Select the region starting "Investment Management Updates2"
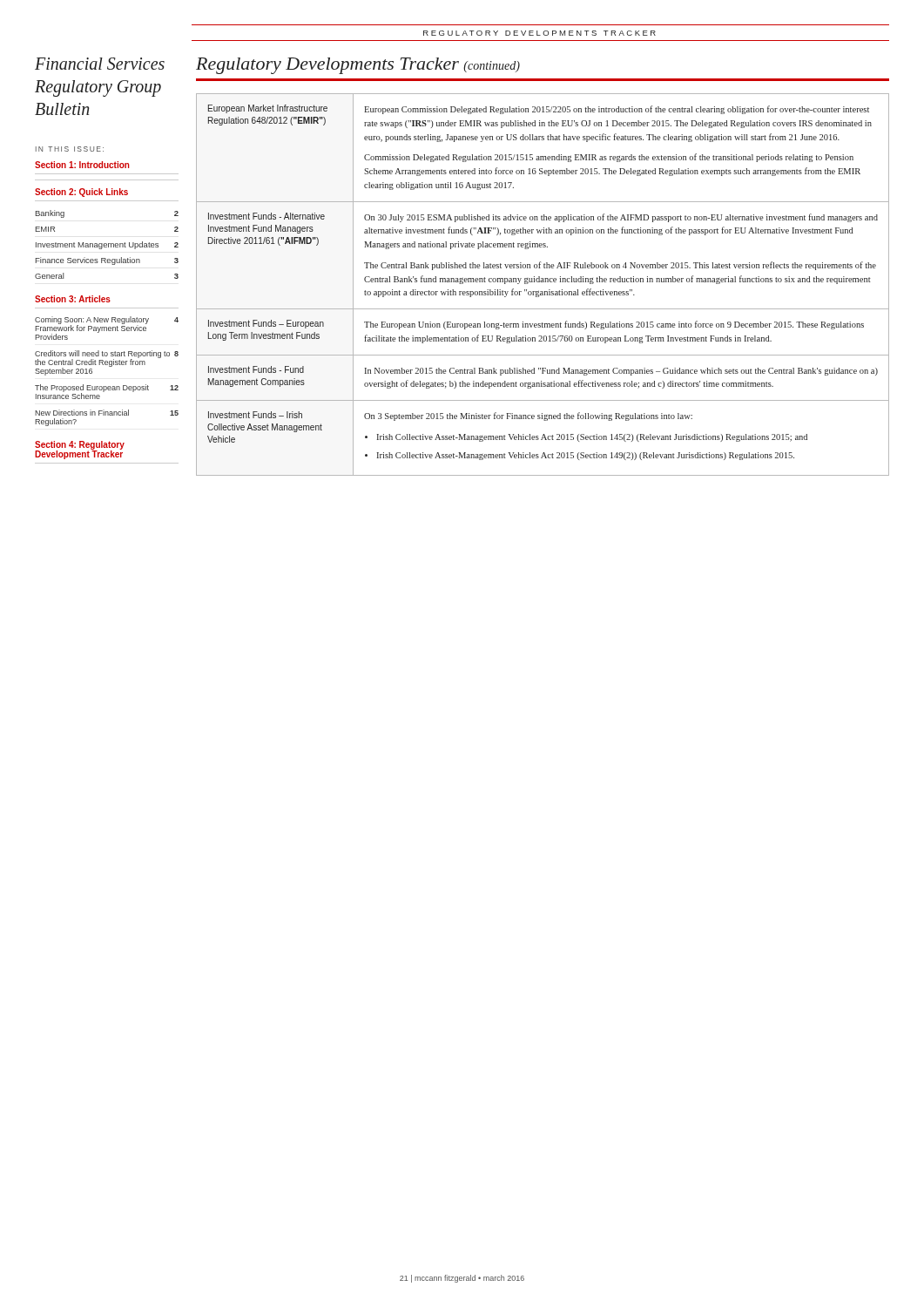This screenshot has height=1307, width=924. click(x=107, y=244)
